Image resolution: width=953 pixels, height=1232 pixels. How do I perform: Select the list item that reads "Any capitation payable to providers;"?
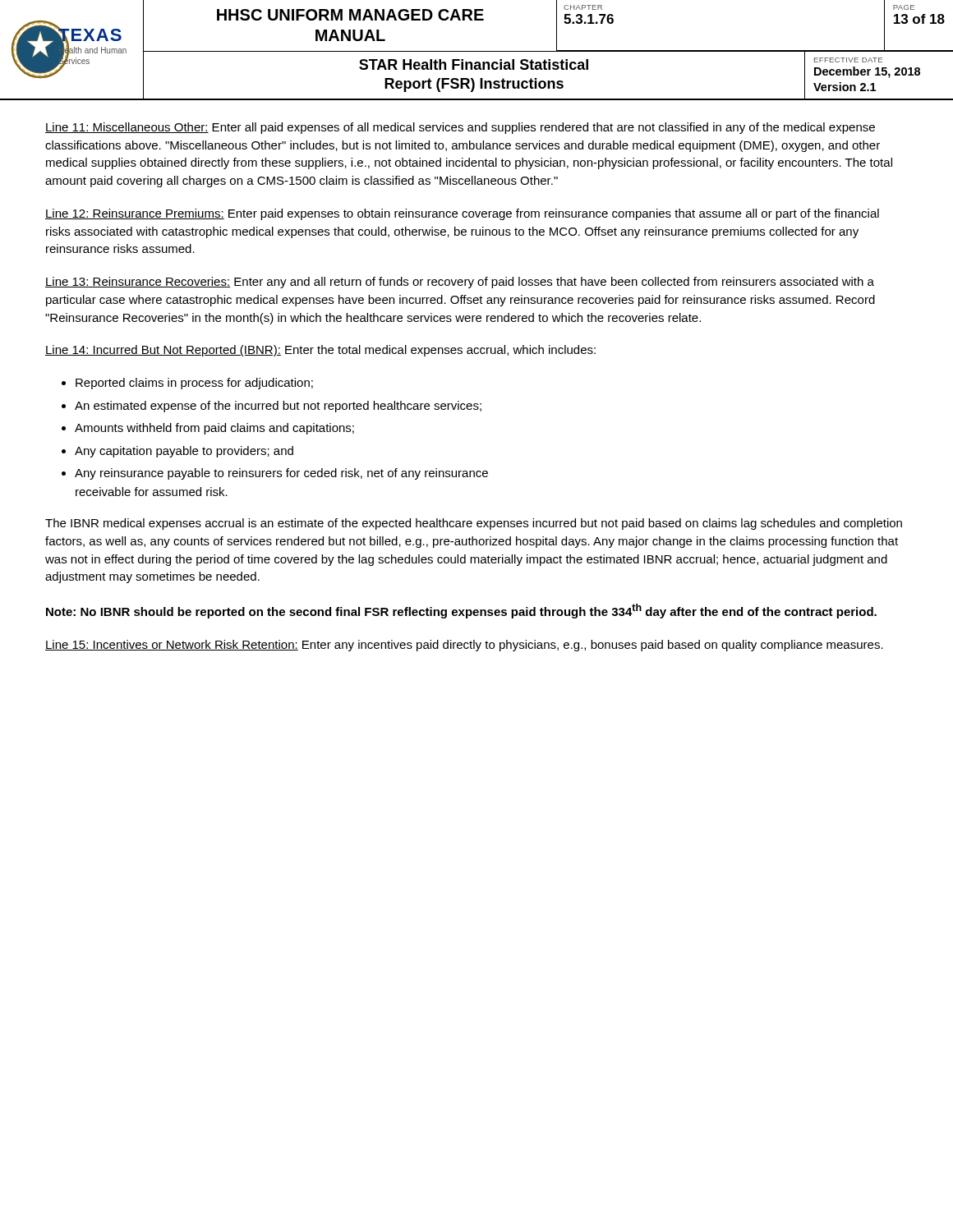184,450
